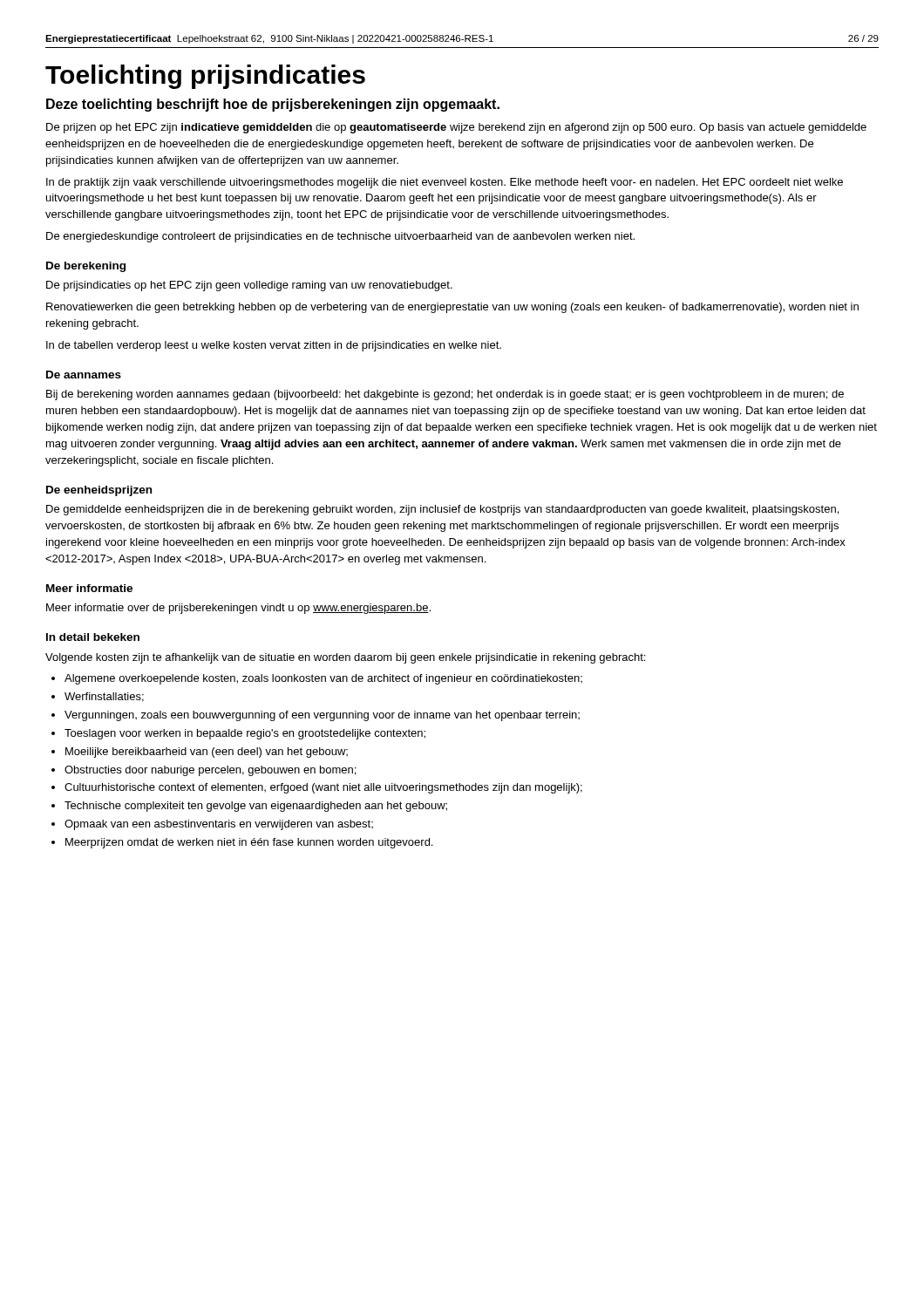Find the region starting "Moeilijke bereikbaarheid van (een deel) van"
This screenshot has height=1308, width=924.
pos(200,753)
